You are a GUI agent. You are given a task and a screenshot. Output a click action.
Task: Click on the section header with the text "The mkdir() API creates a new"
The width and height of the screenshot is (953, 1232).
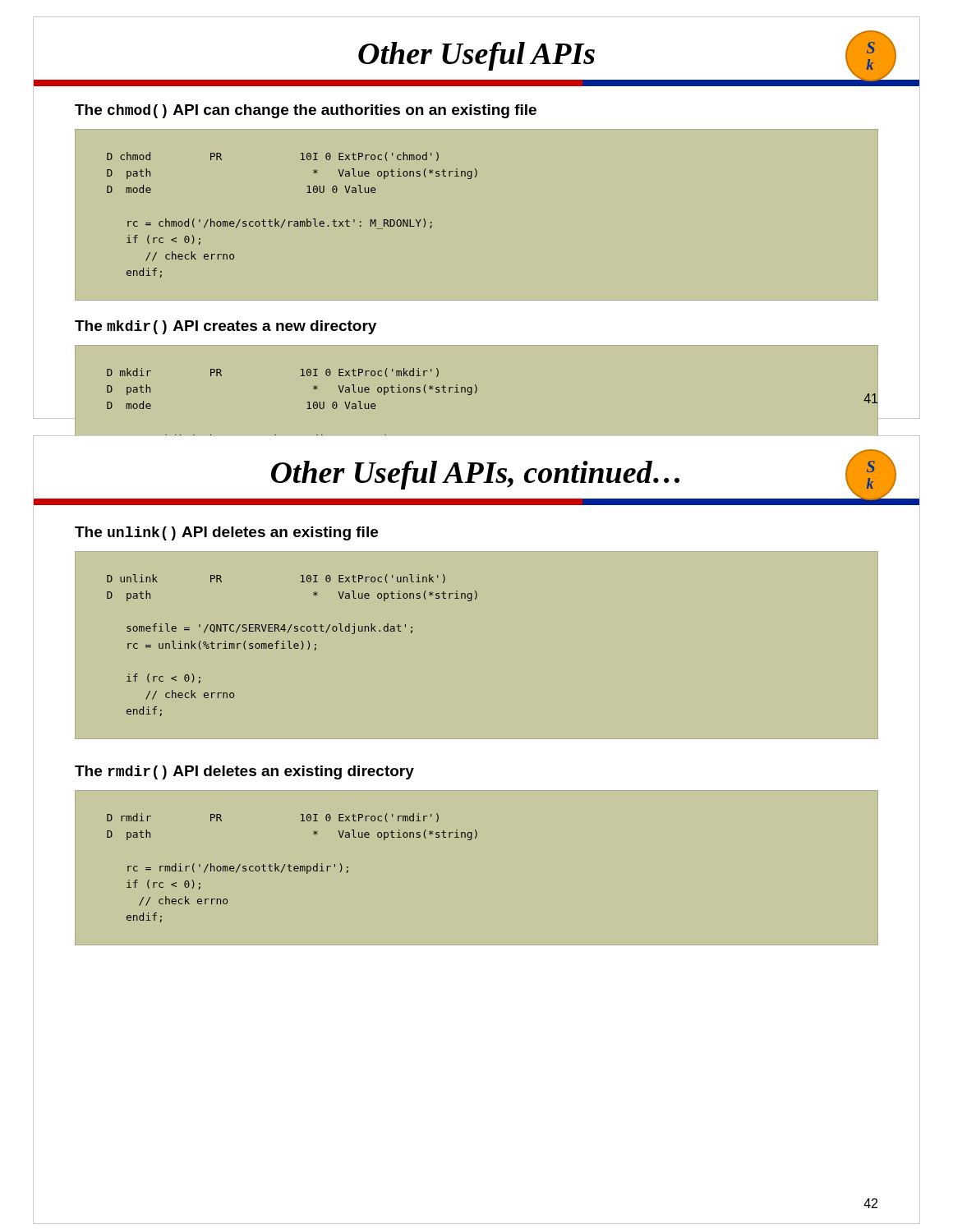[226, 326]
